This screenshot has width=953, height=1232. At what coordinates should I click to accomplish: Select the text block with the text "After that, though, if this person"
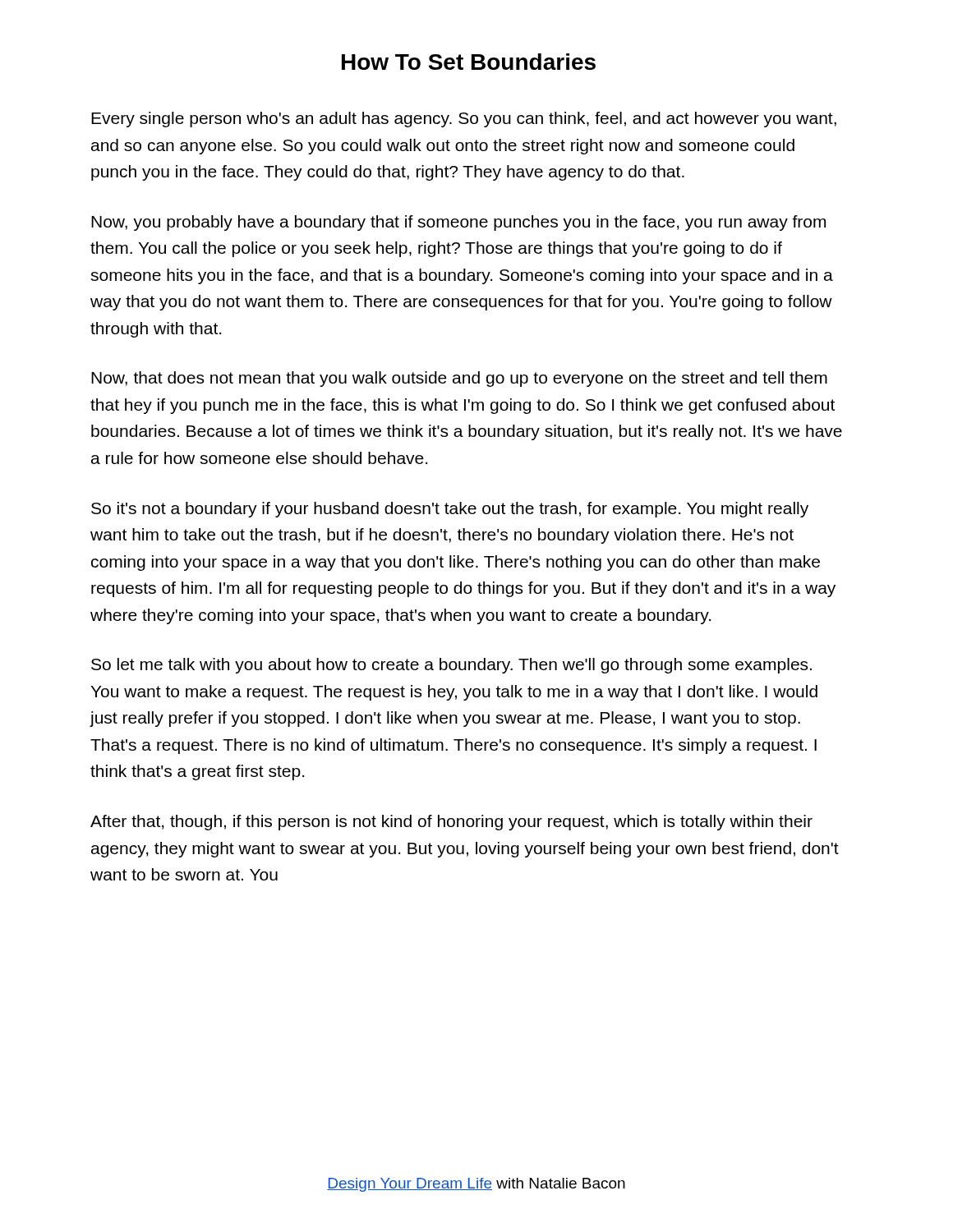coord(464,848)
